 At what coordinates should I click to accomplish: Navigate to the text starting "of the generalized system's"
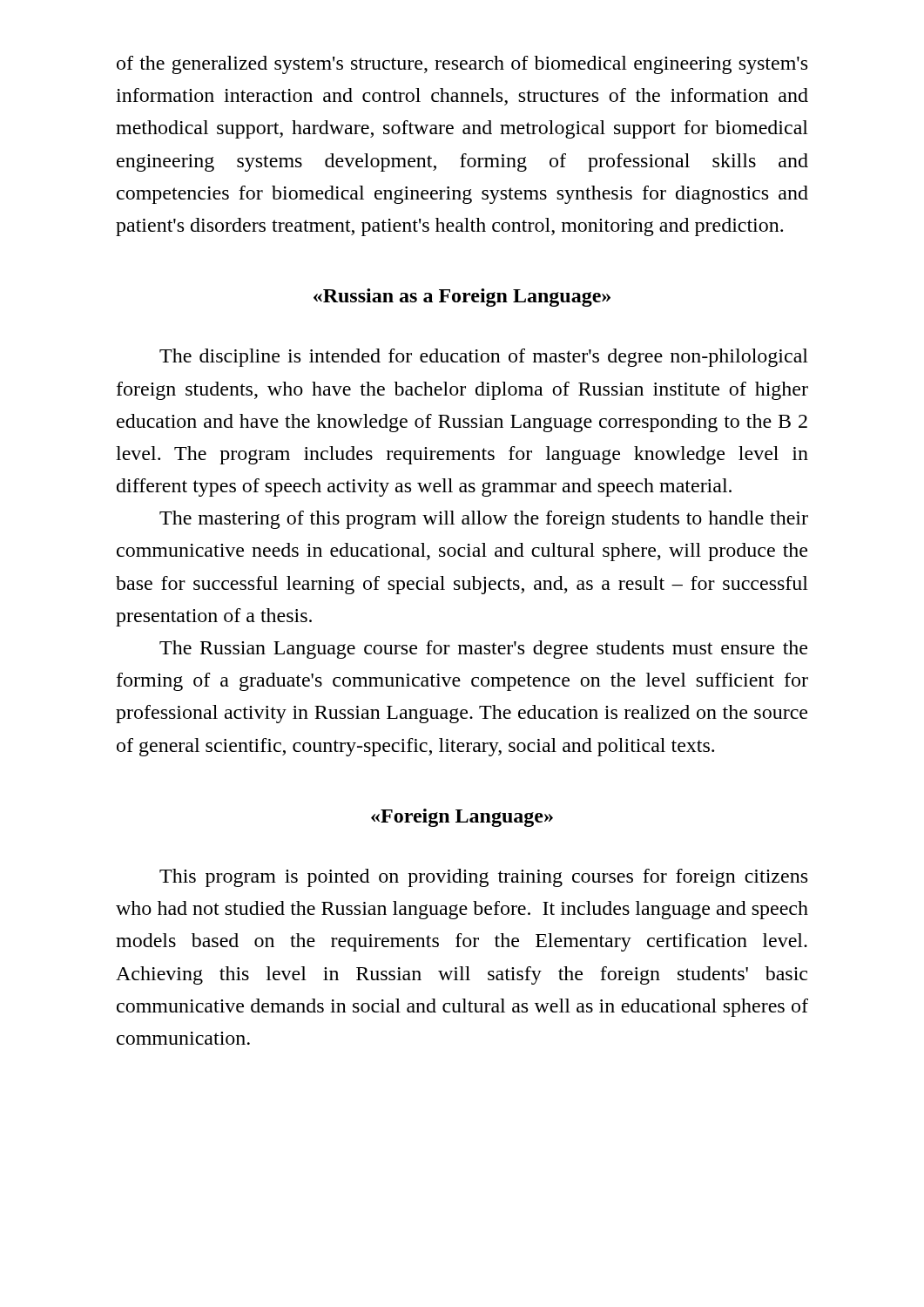(x=462, y=144)
